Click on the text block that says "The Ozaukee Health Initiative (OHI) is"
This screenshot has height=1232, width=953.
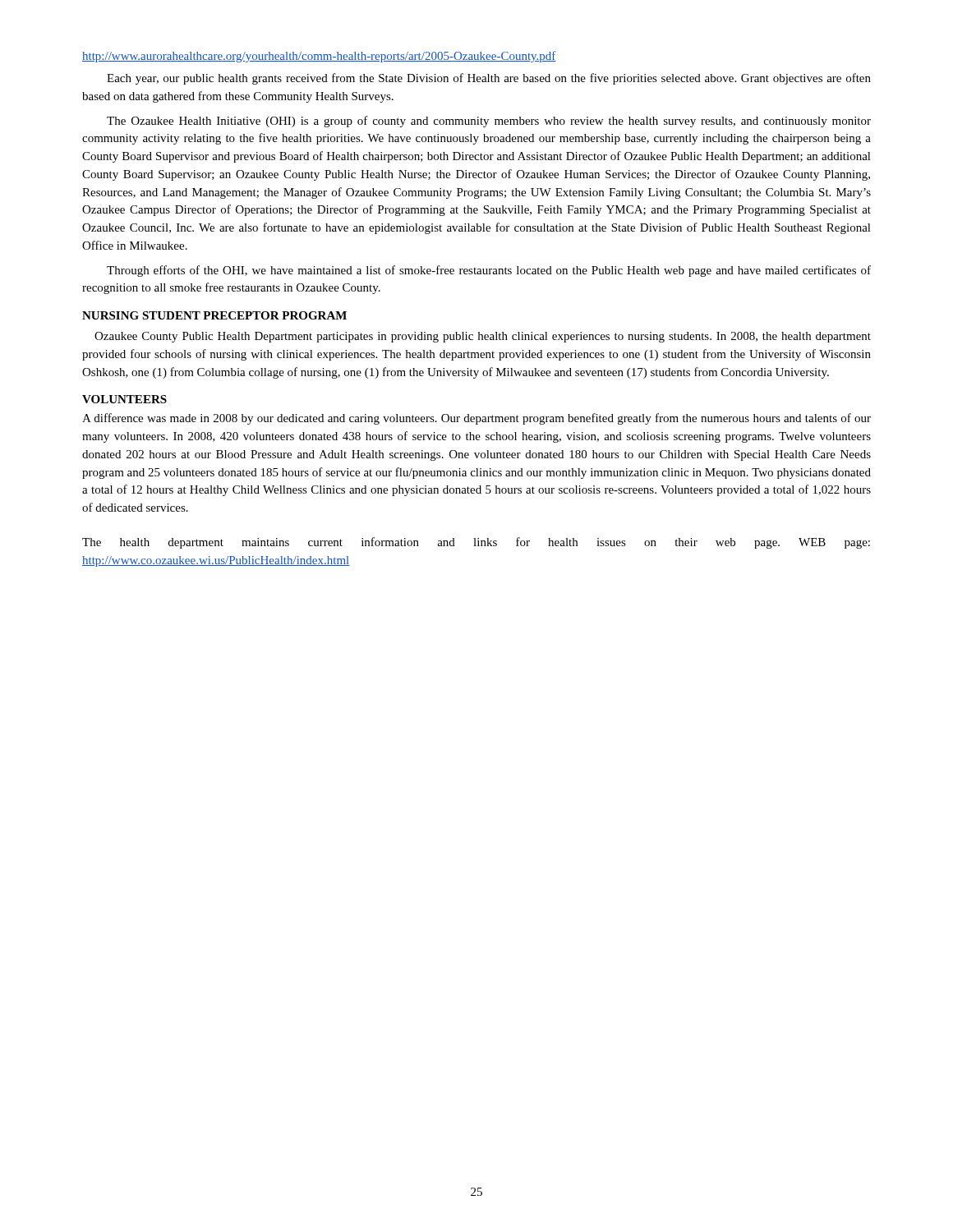(476, 184)
